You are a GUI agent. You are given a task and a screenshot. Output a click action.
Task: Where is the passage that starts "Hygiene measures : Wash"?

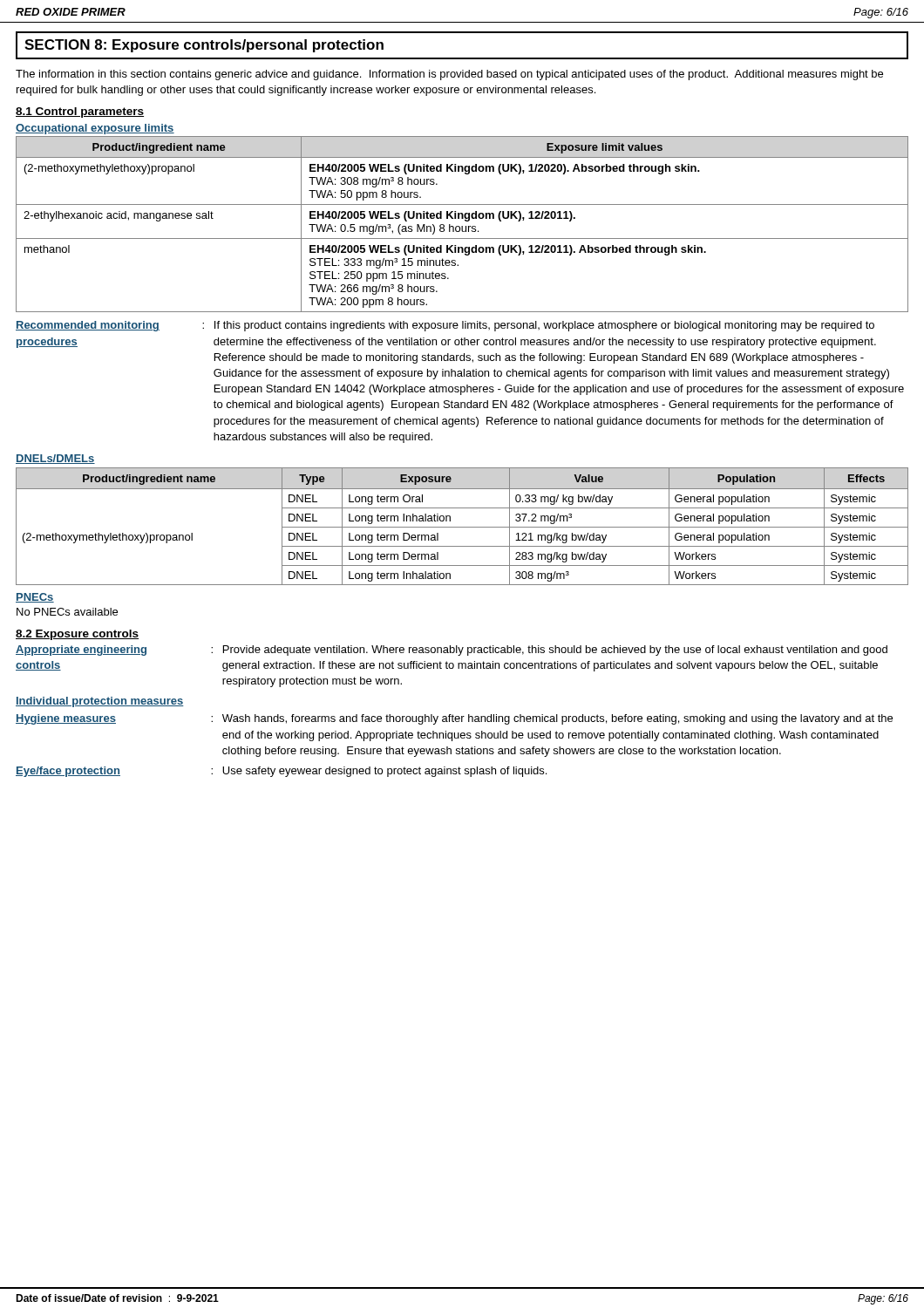pos(462,735)
